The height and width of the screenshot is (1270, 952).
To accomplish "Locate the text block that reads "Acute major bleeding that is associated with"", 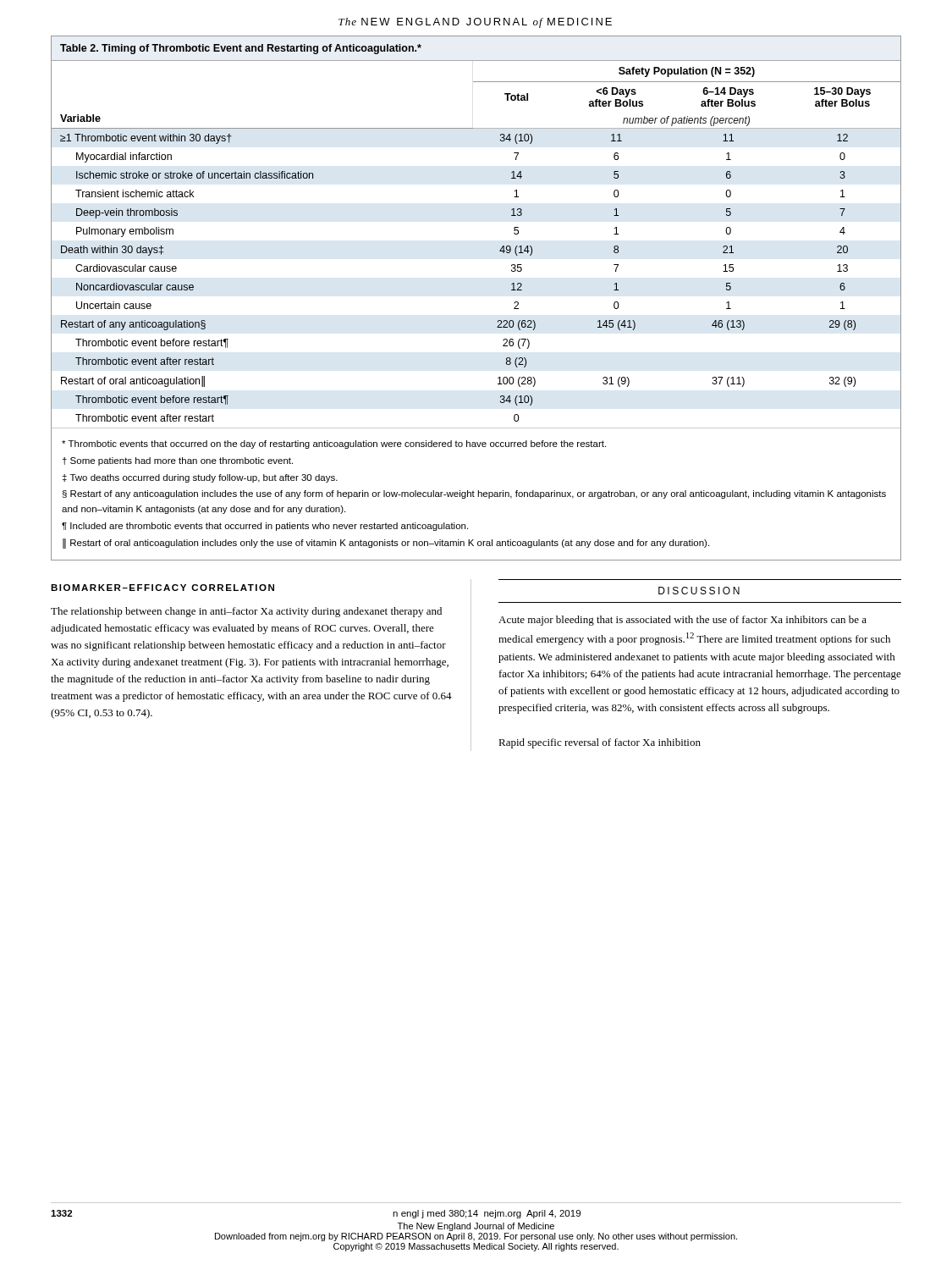I will point(700,681).
